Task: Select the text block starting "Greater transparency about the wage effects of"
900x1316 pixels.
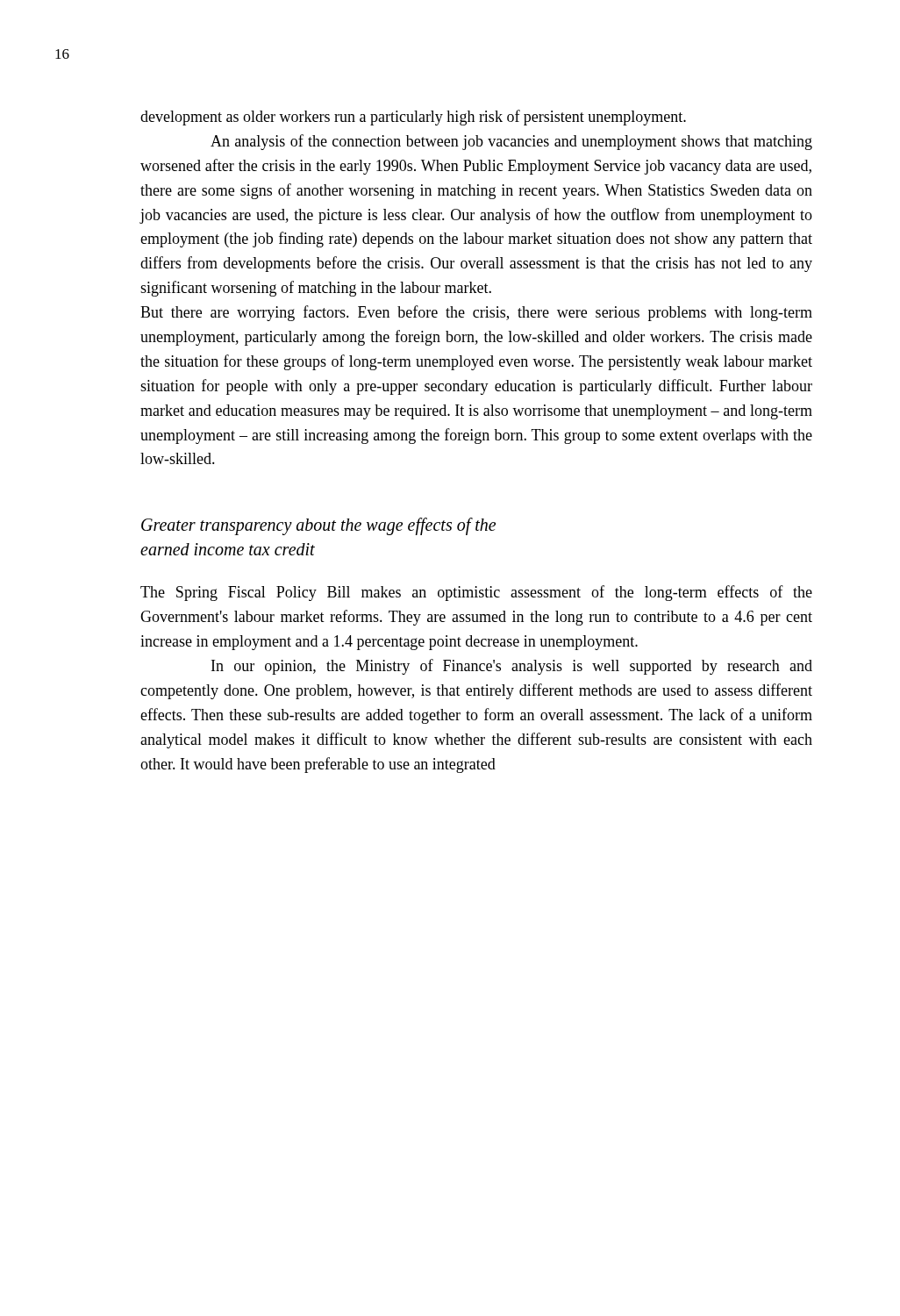Action: click(318, 537)
